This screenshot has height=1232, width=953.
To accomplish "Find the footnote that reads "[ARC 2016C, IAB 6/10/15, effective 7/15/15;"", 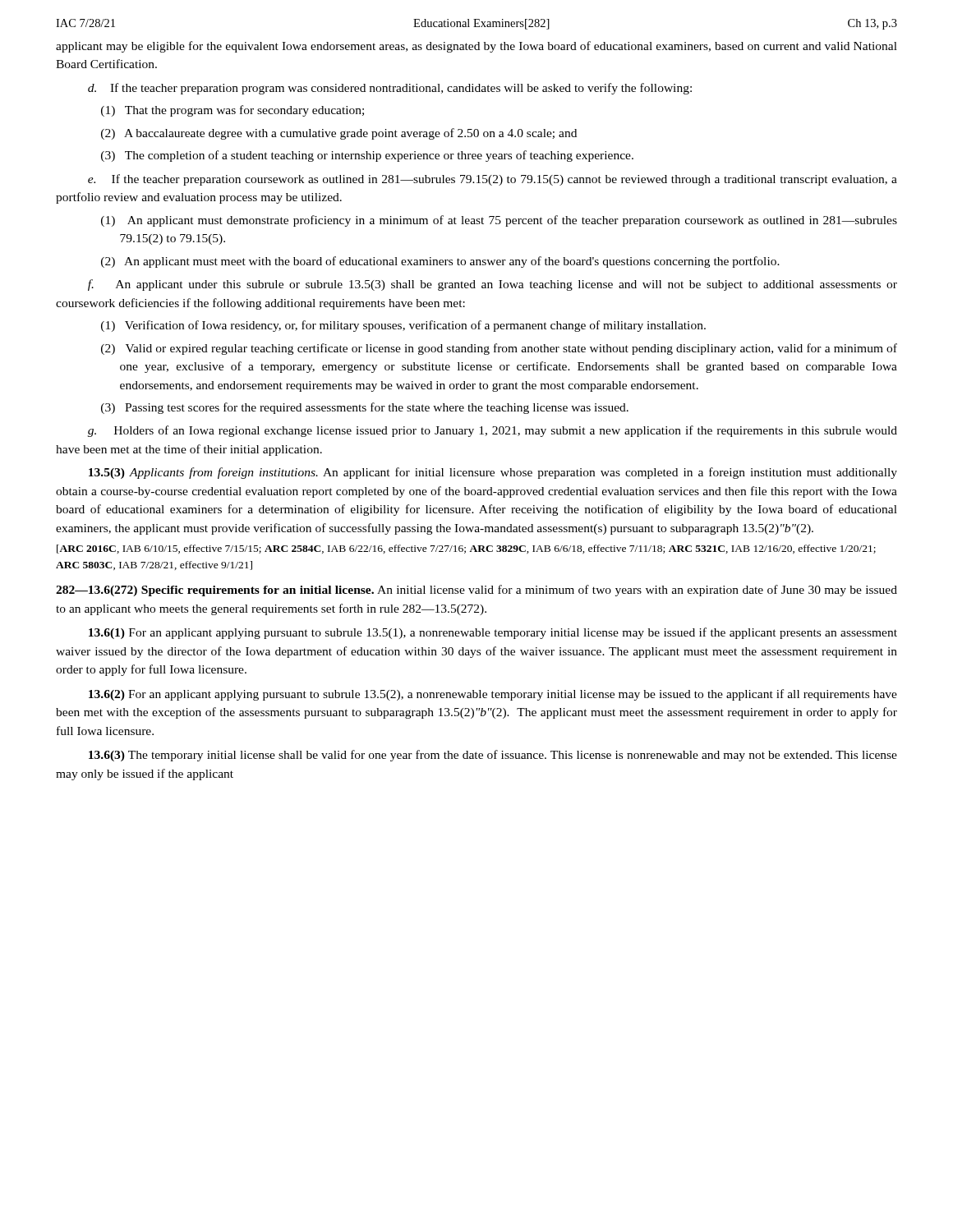I will coord(476,557).
